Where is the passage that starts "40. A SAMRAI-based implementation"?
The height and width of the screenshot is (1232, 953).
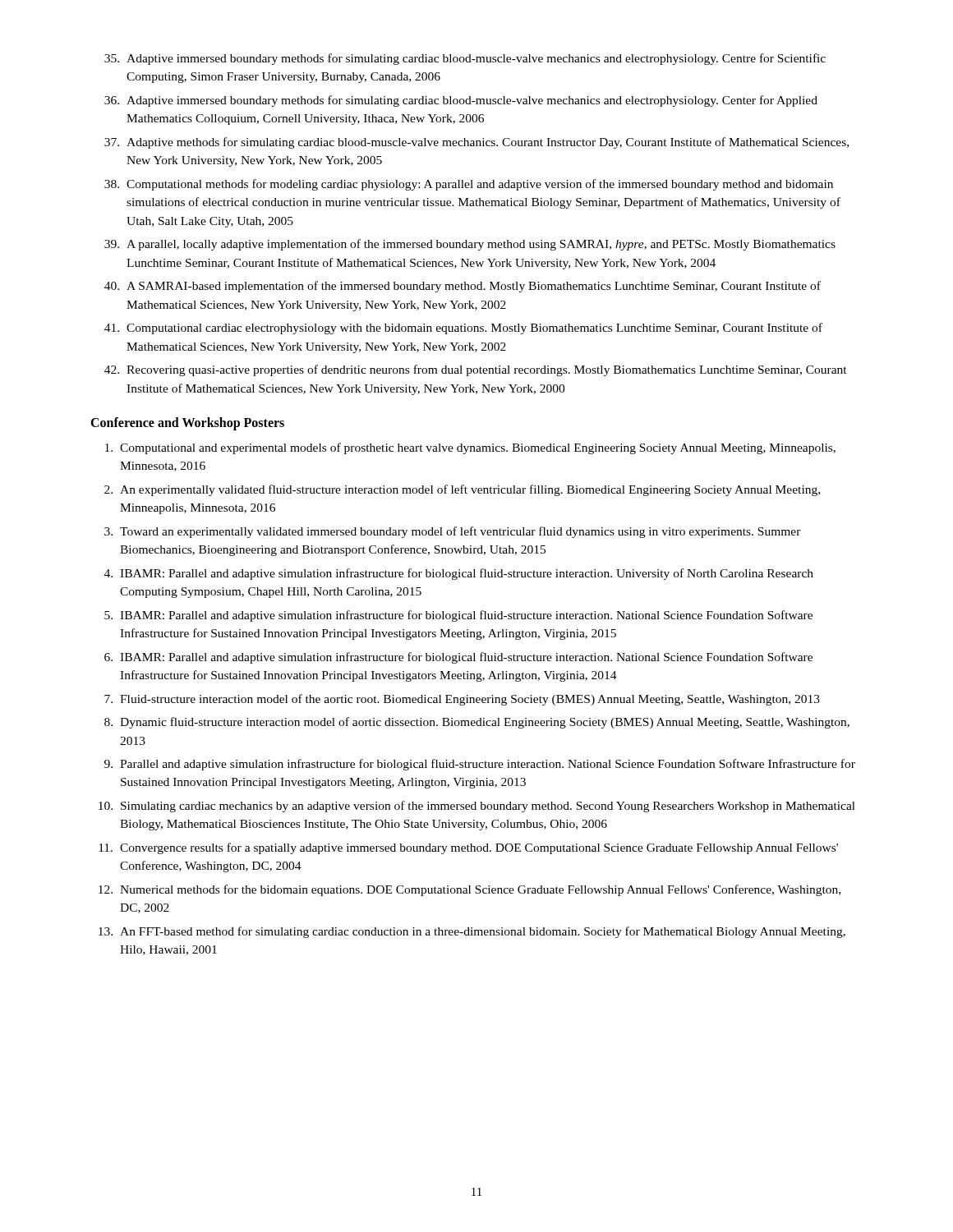(x=476, y=295)
